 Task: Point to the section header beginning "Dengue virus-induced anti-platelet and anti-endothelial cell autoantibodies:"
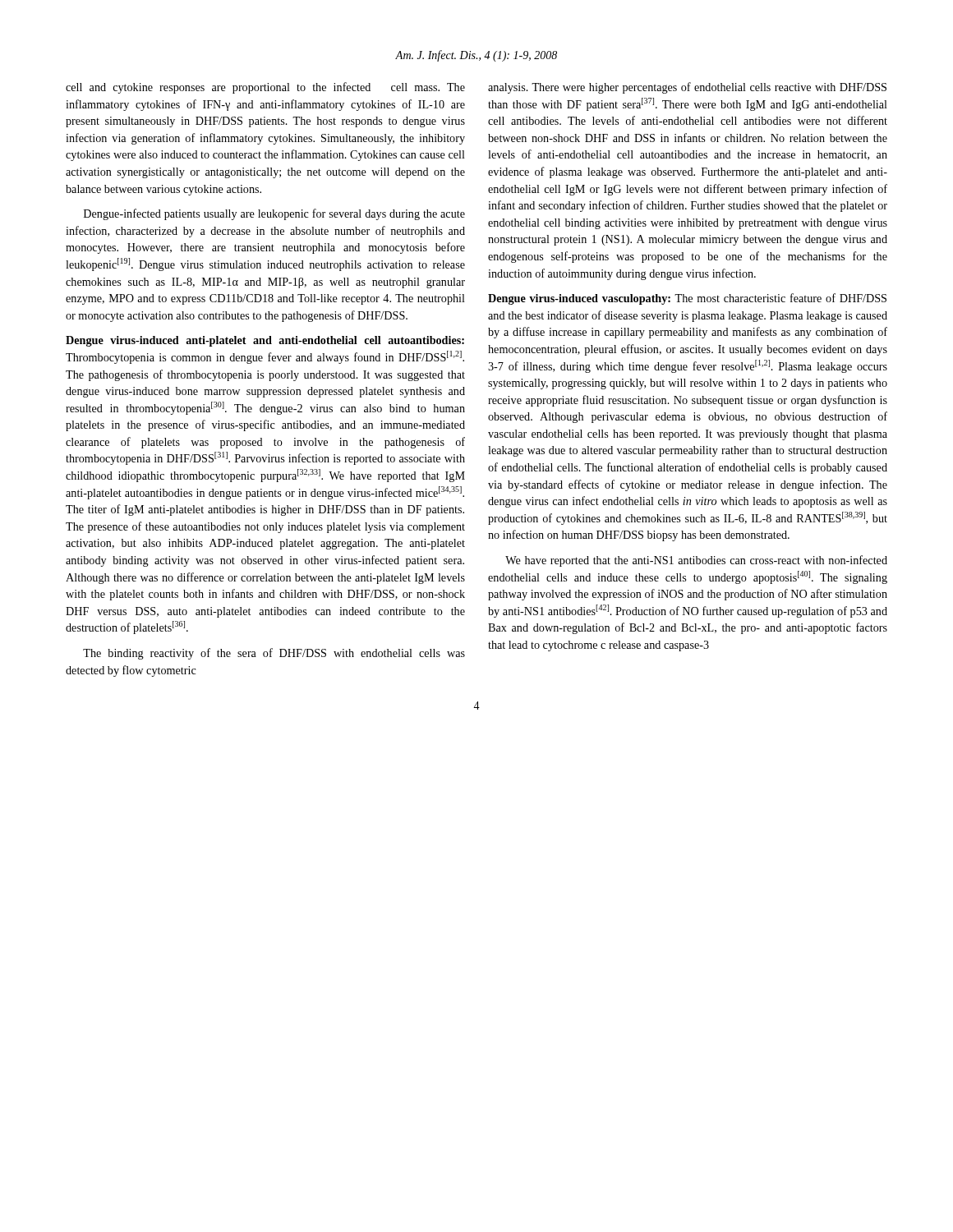pos(265,484)
